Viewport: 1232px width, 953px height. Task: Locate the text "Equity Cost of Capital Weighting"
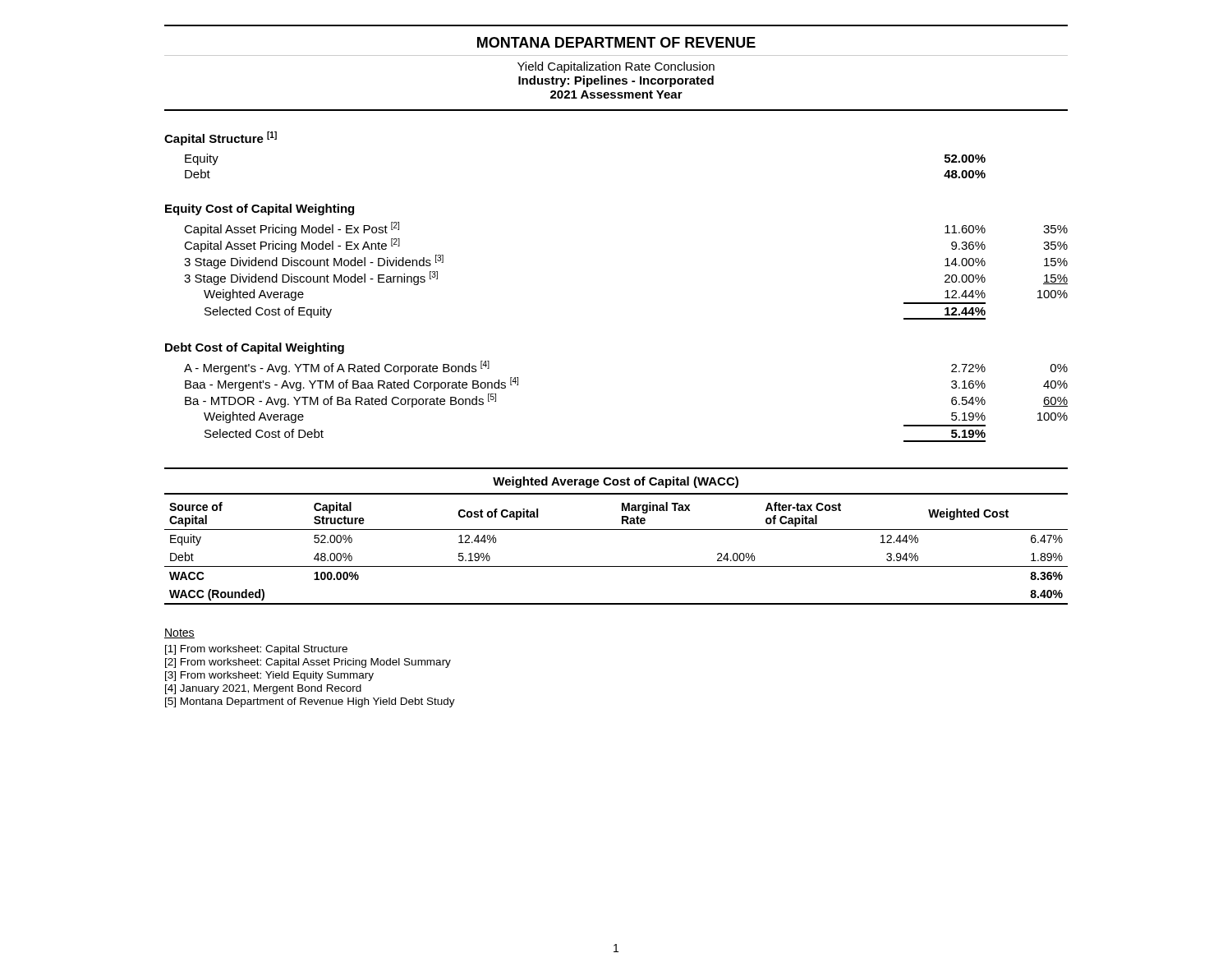(260, 208)
